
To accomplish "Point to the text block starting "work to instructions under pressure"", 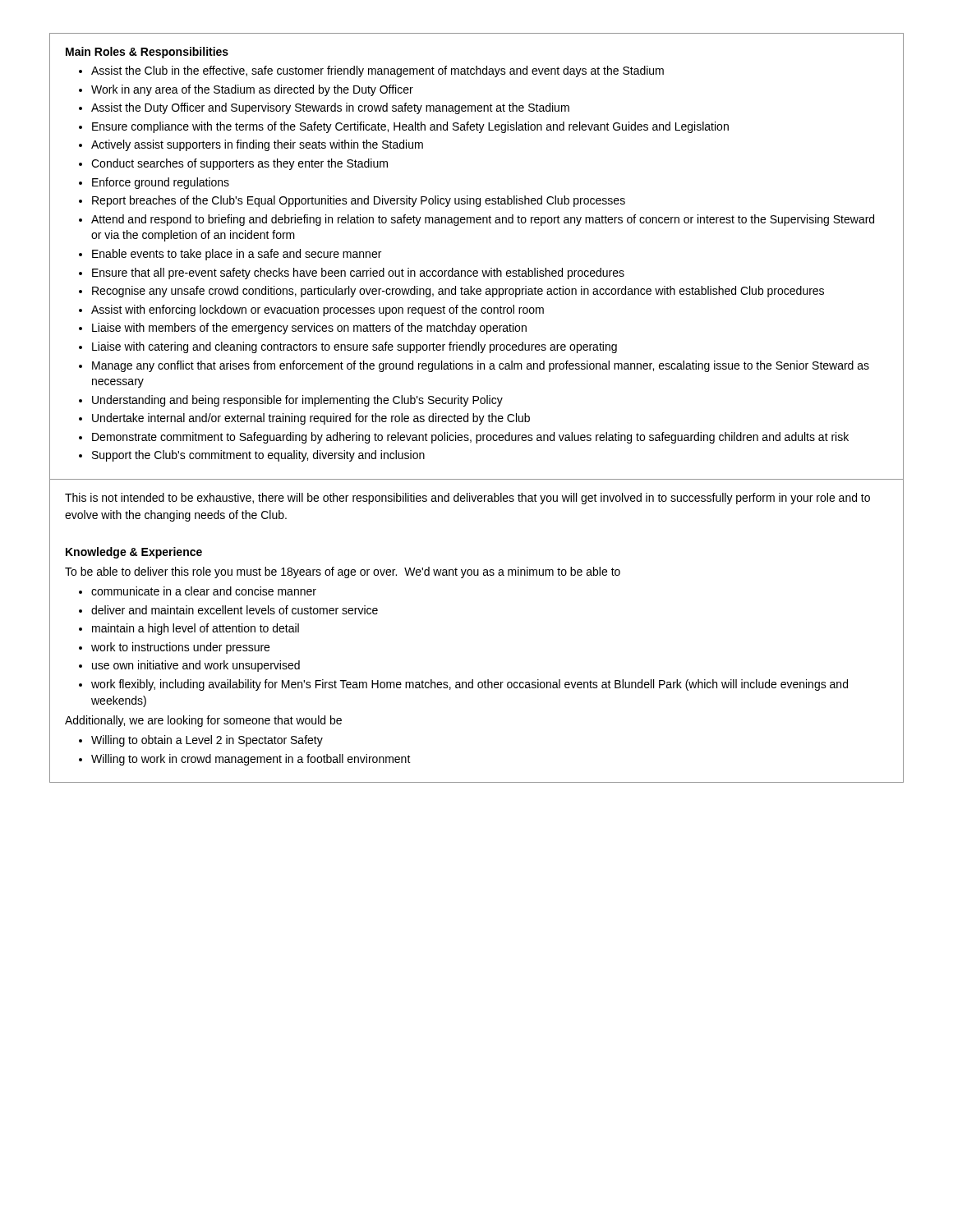I will [x=181, y=647].
